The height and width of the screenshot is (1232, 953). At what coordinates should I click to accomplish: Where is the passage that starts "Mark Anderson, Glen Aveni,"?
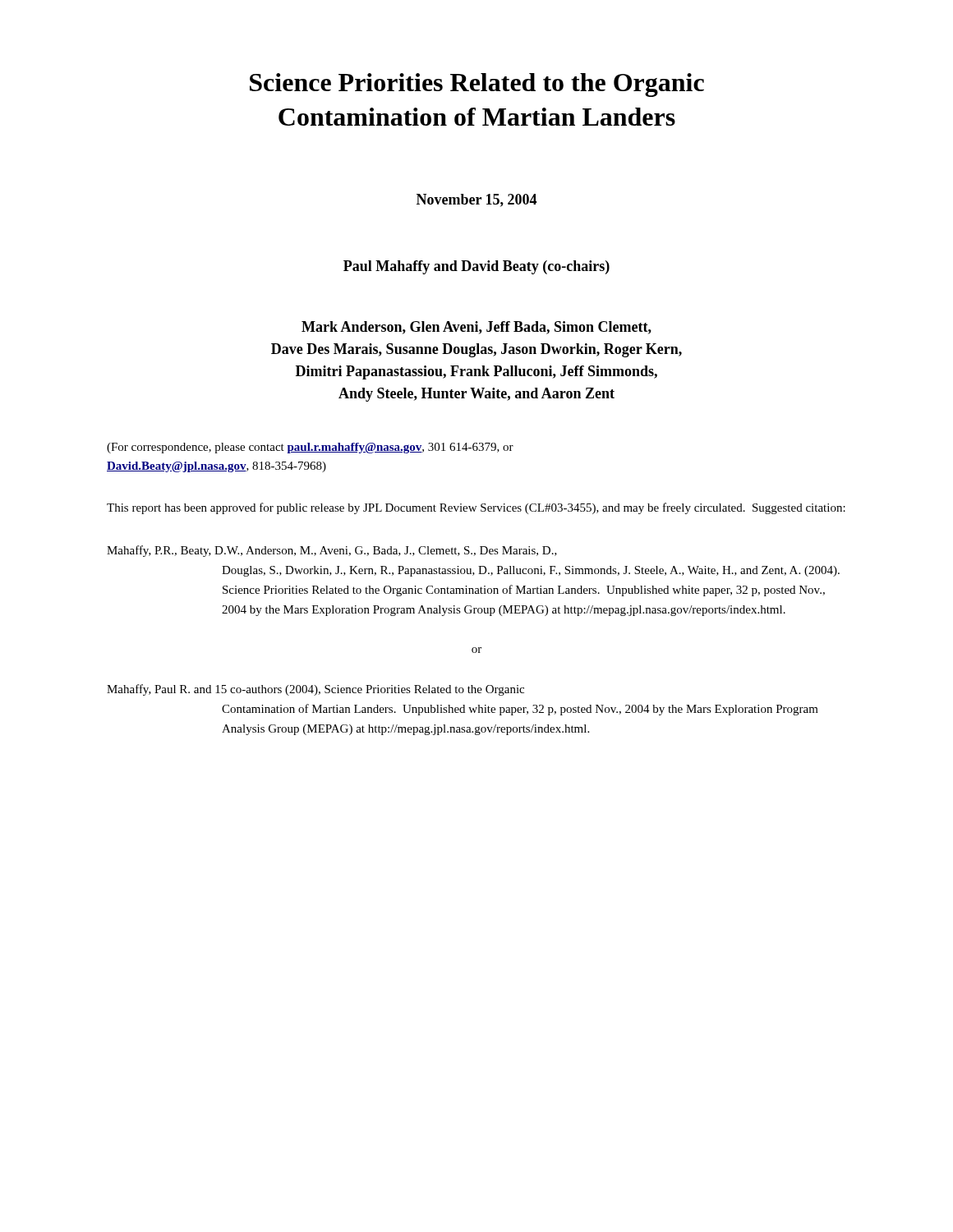(x=476, y=361)
